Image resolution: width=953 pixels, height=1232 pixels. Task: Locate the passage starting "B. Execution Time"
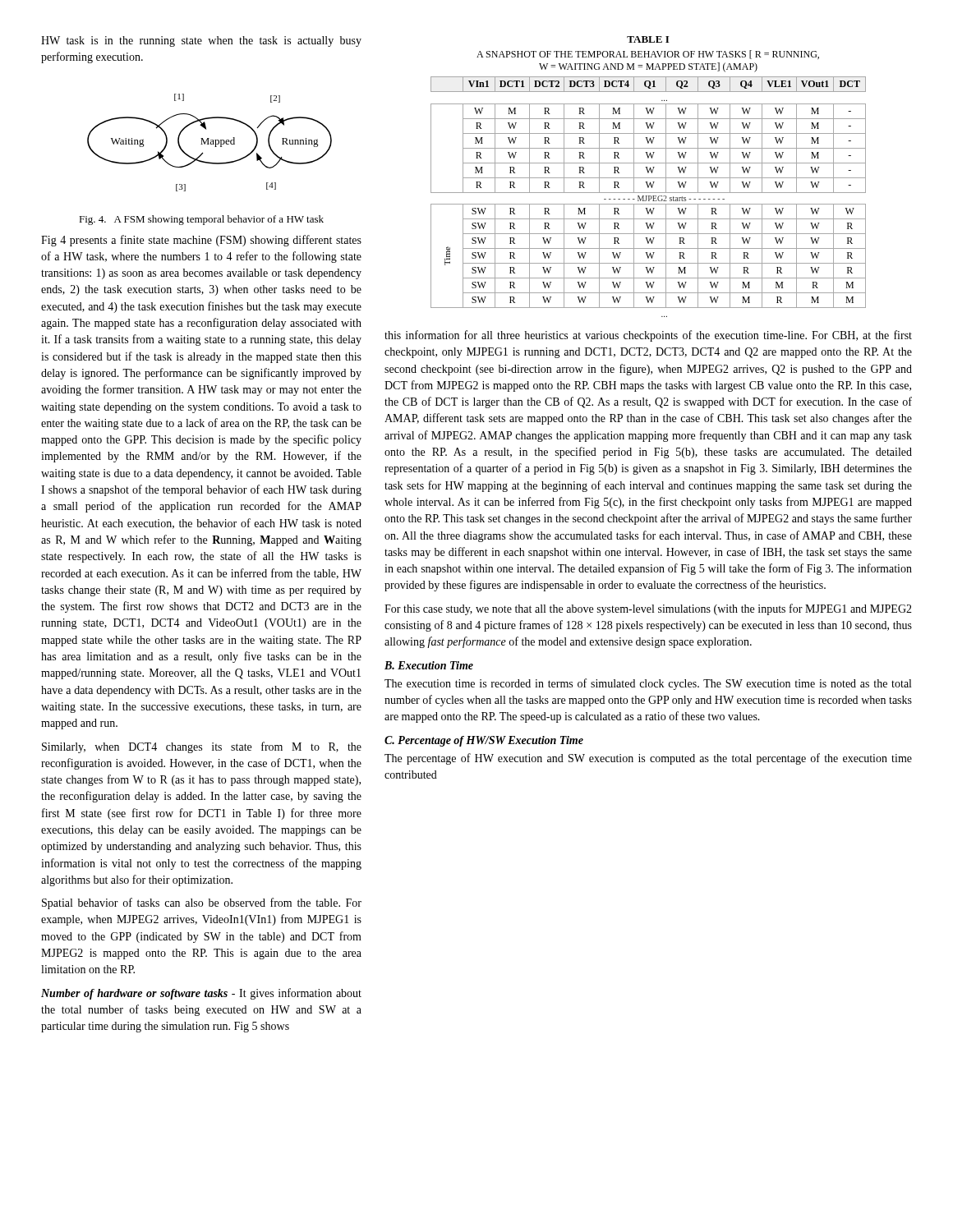point(429,665)
